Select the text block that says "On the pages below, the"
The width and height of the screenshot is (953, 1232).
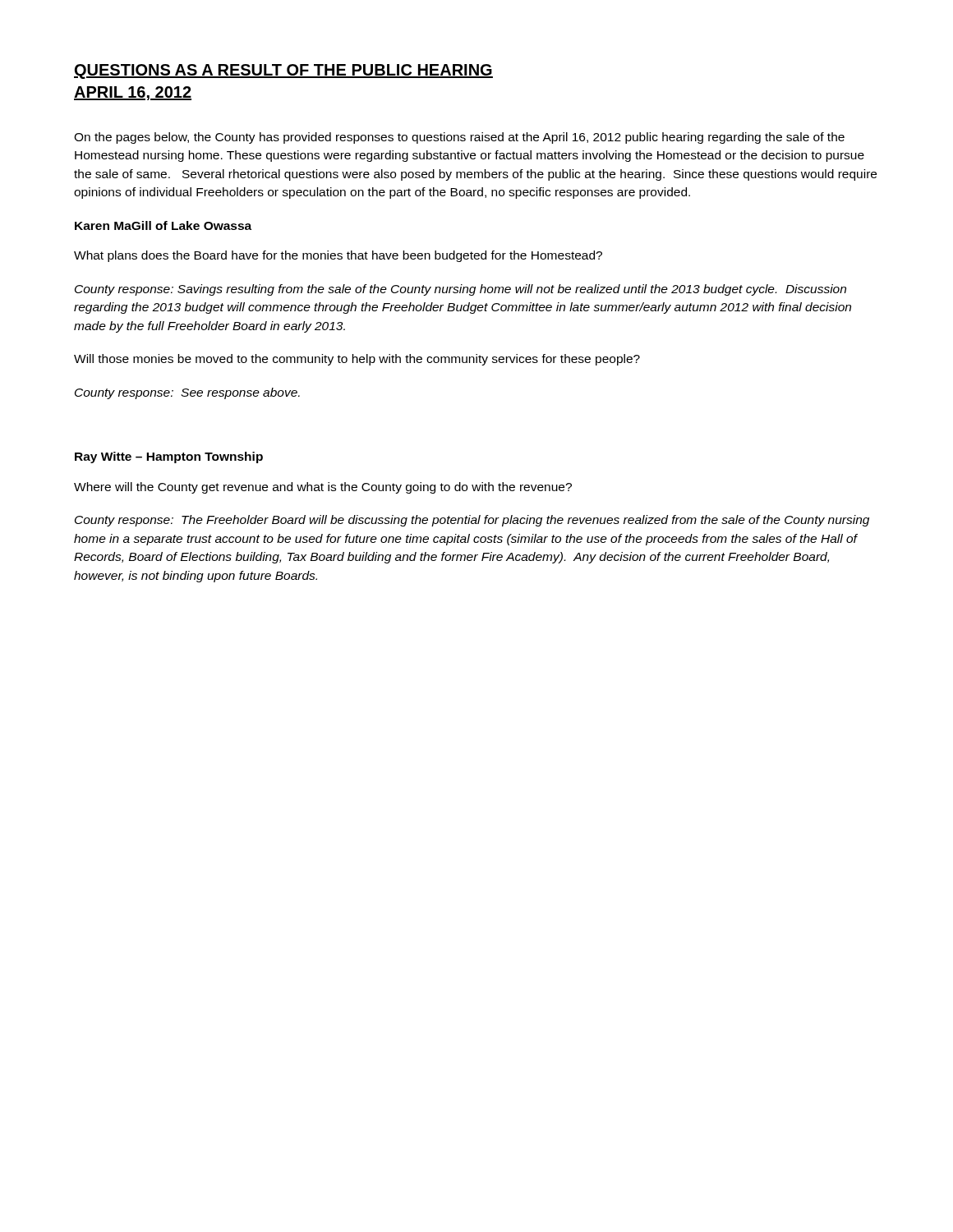pos(476,164)
